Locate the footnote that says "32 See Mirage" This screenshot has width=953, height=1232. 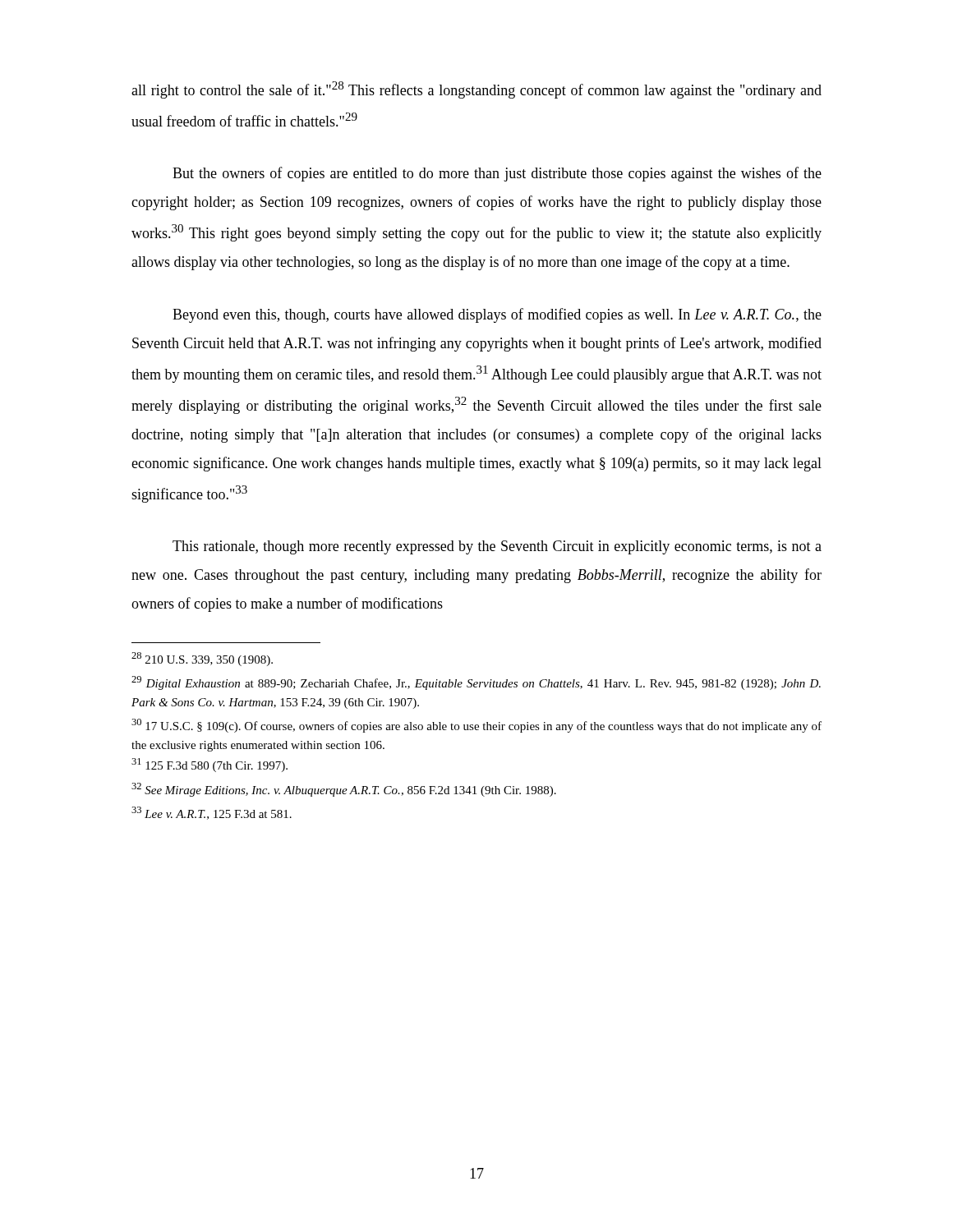pyautogui.click(x=344, y=788)
